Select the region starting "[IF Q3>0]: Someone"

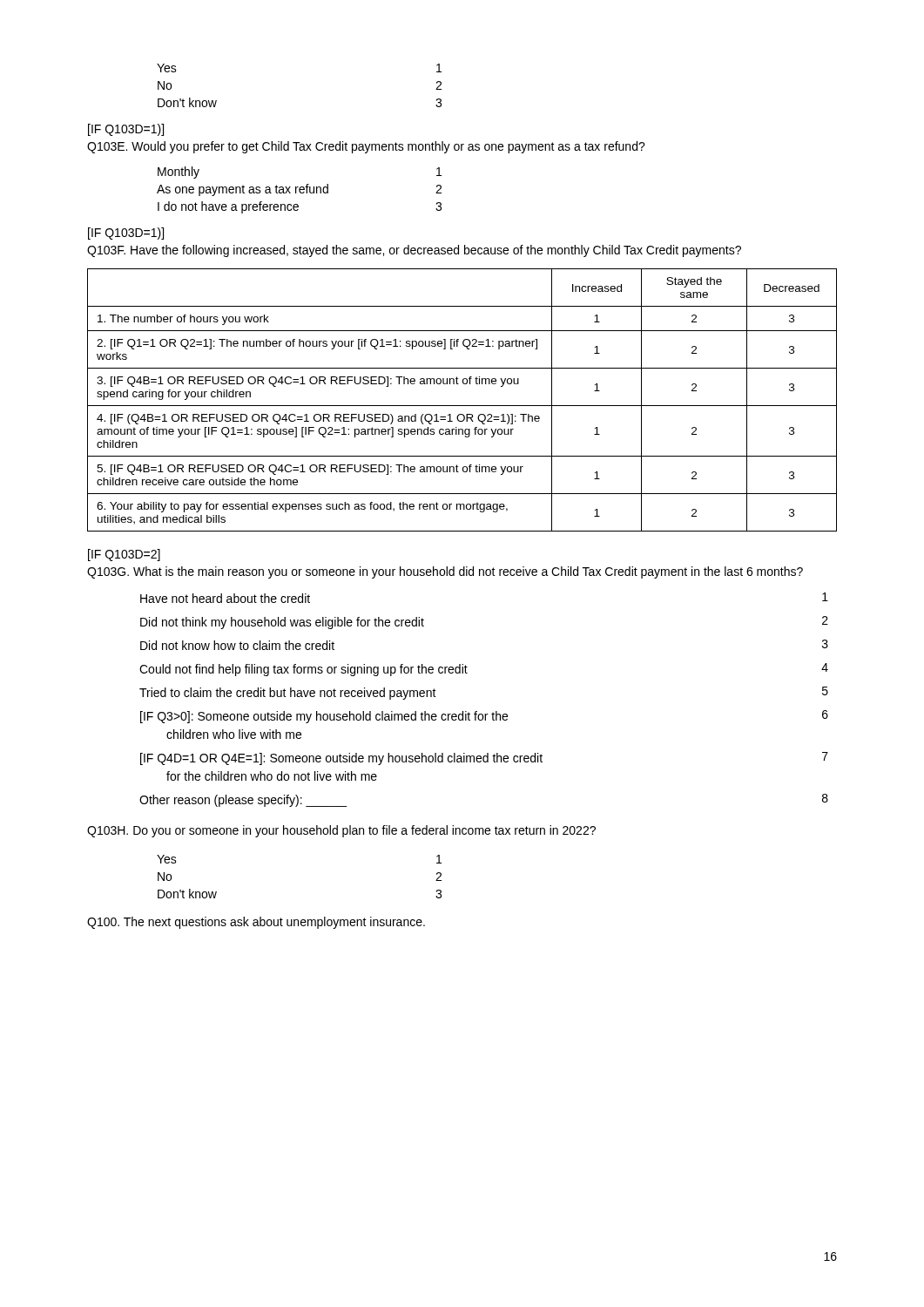488,726
